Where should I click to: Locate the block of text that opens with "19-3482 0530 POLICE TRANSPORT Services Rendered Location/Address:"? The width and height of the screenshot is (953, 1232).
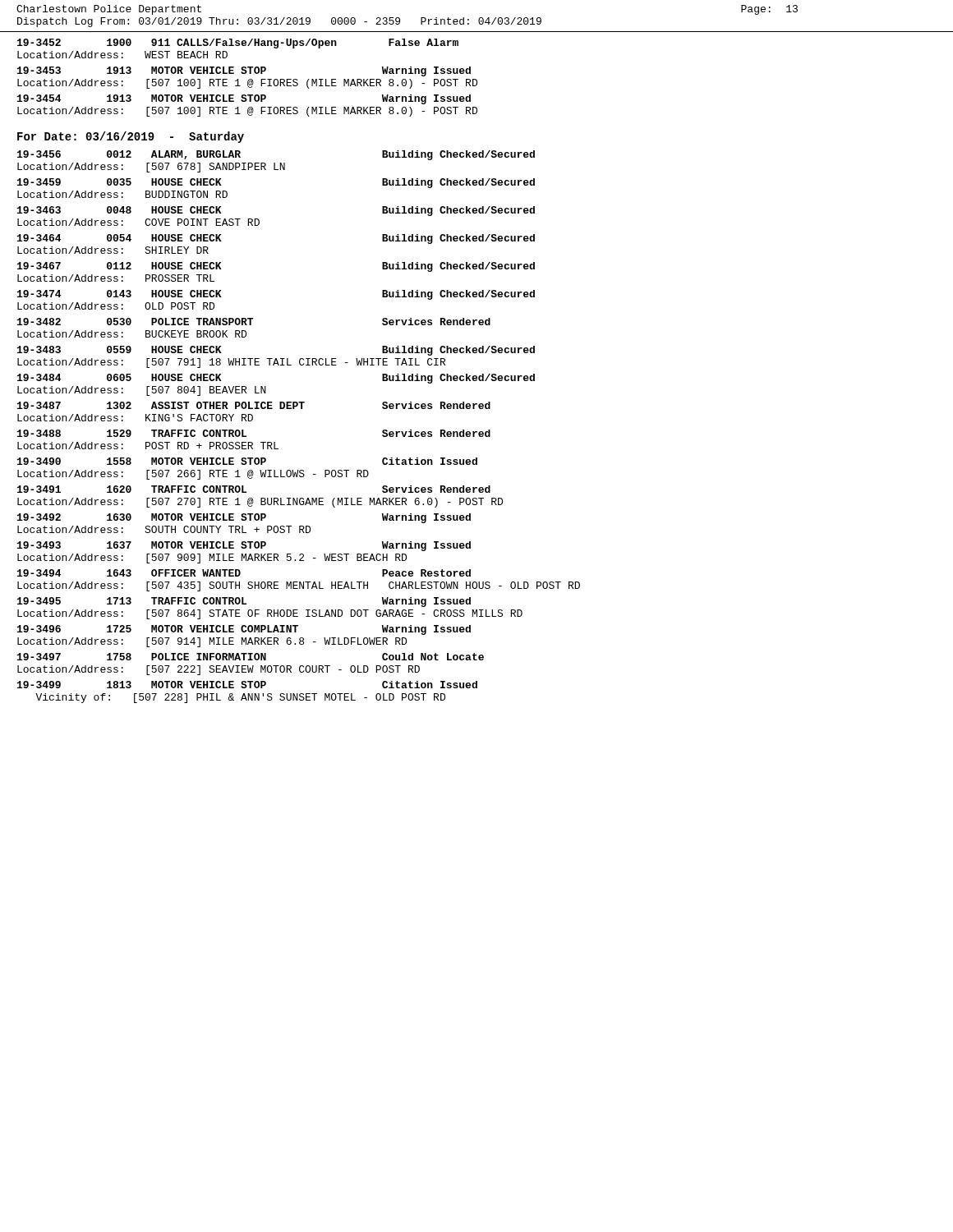476,329
